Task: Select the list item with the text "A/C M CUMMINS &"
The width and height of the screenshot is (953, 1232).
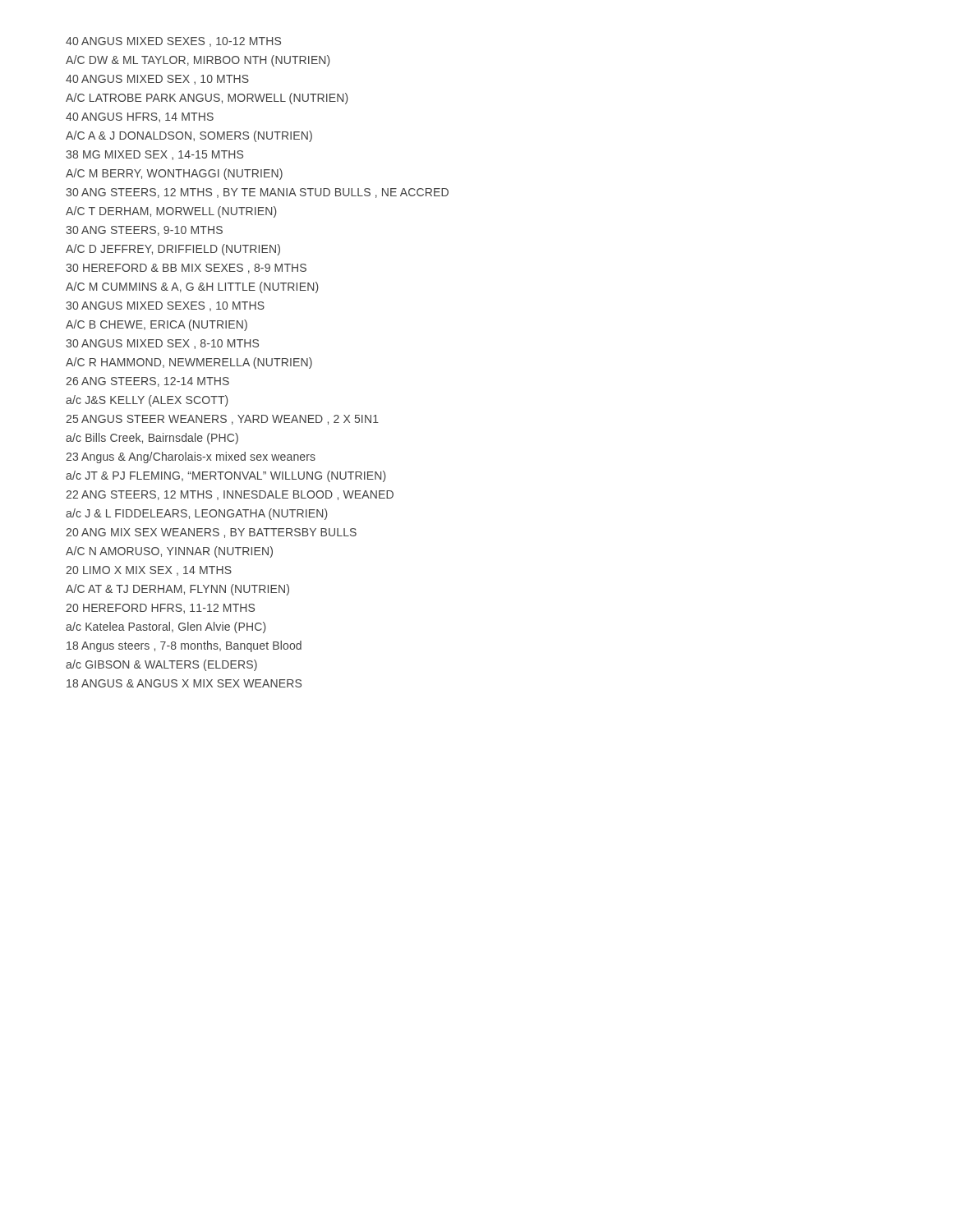Action: point(192,287)
